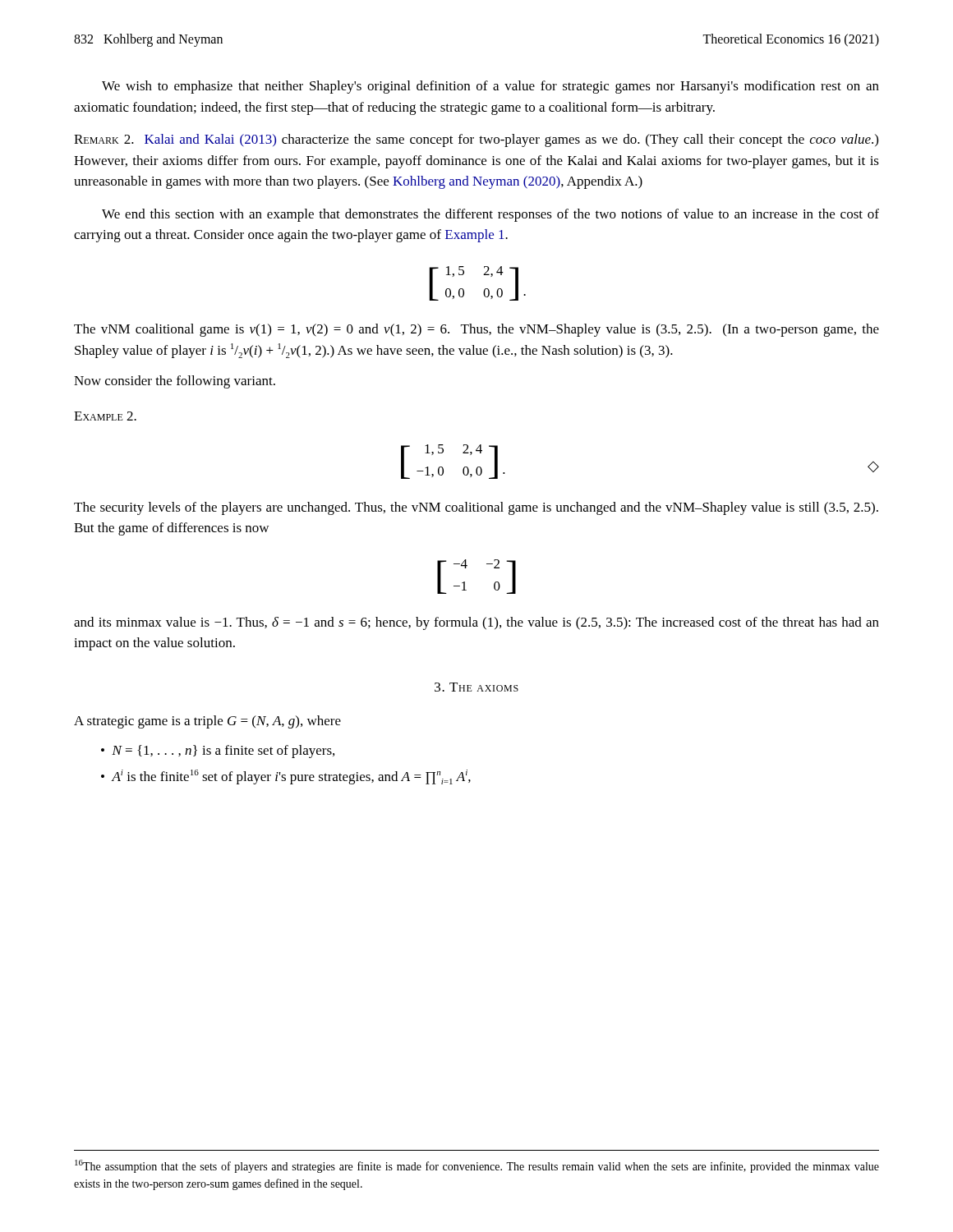This screenshot has height=1232, width=953.
Task: Locate the passage starting "We wish to"
Action: 476,96
